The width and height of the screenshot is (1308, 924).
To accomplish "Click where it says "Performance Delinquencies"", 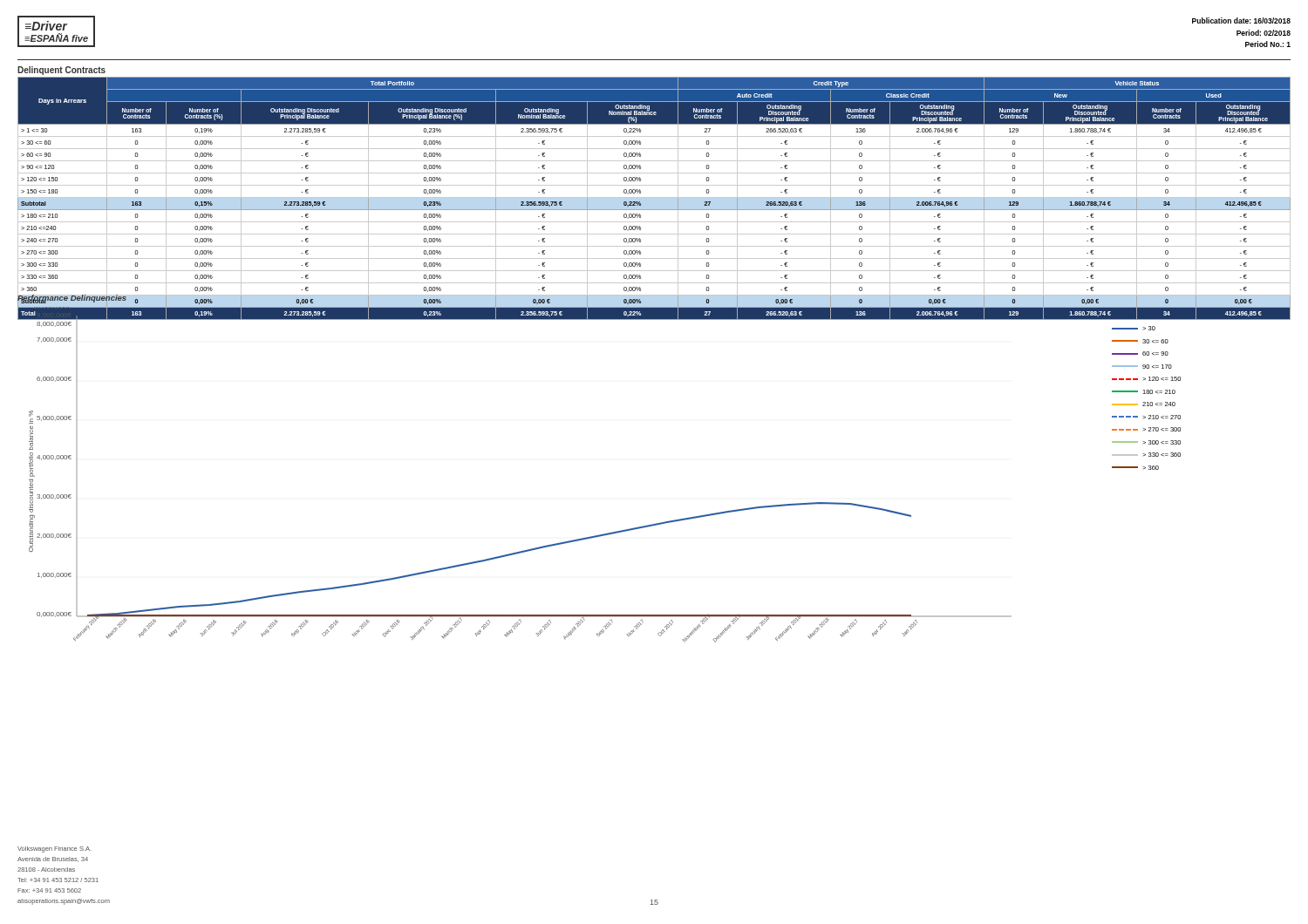I will 72,298.
